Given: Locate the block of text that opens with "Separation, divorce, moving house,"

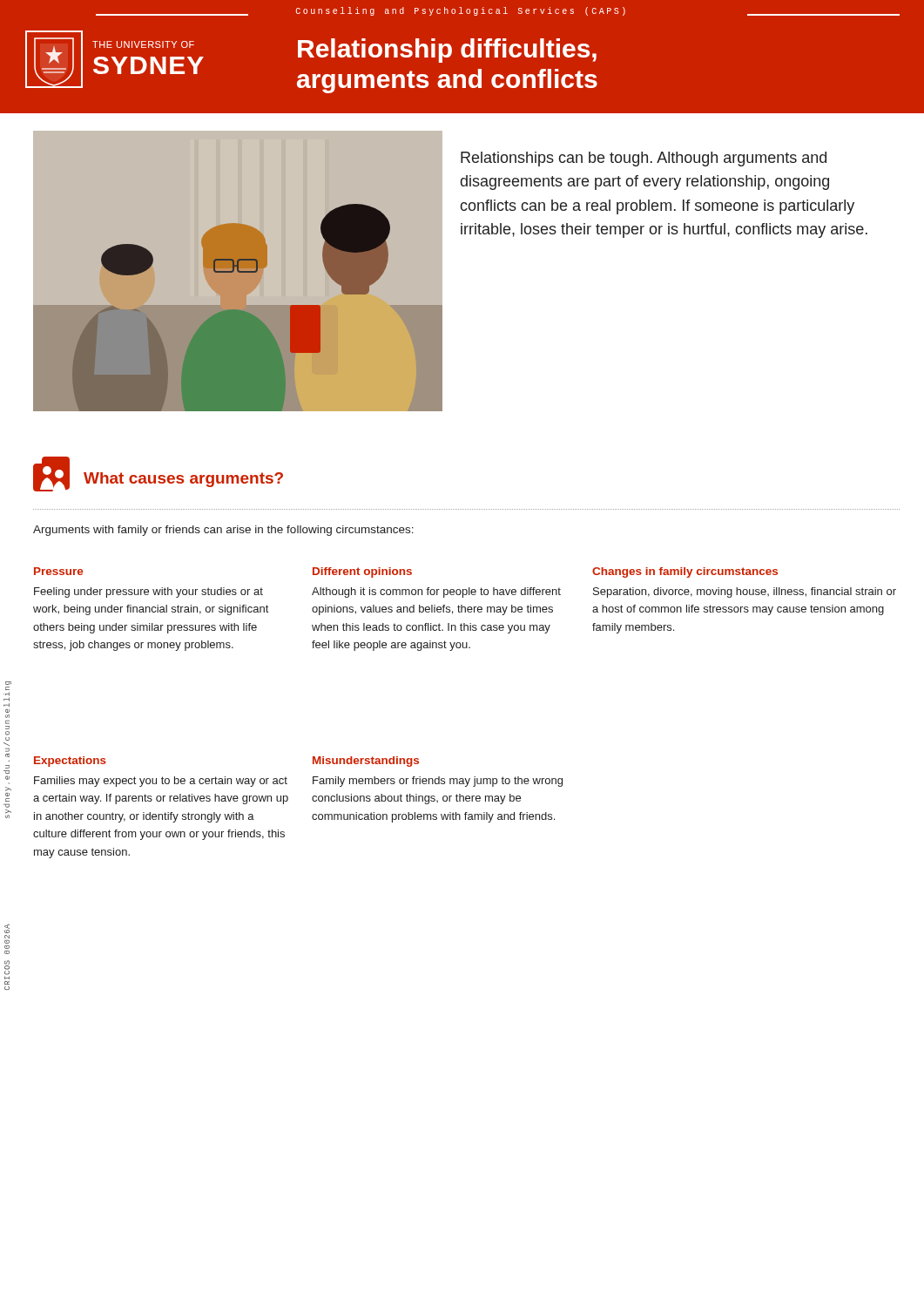Looking at the screenshot, I should (744, 609).
